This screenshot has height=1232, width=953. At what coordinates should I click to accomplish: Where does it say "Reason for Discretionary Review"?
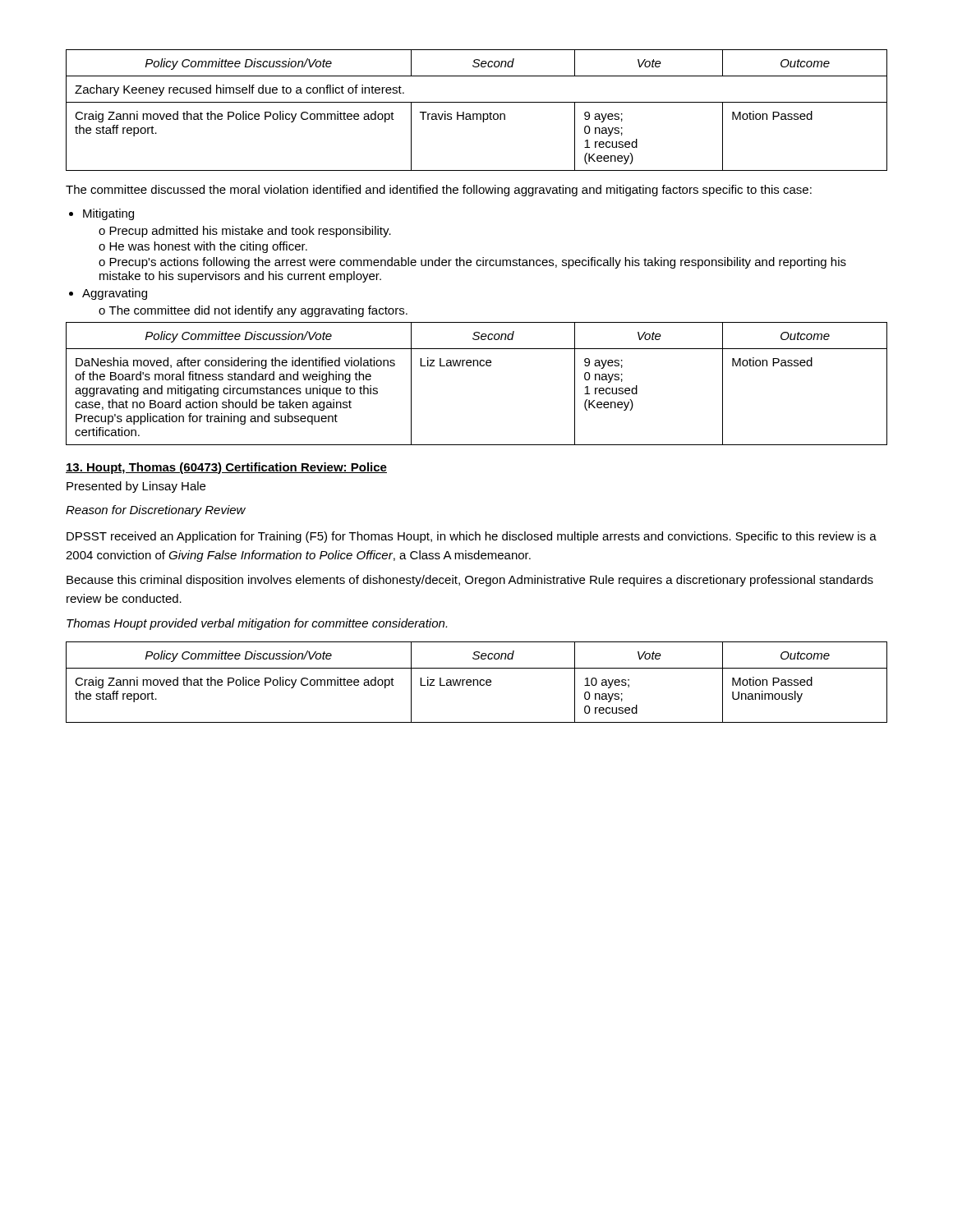coord(155,509)
